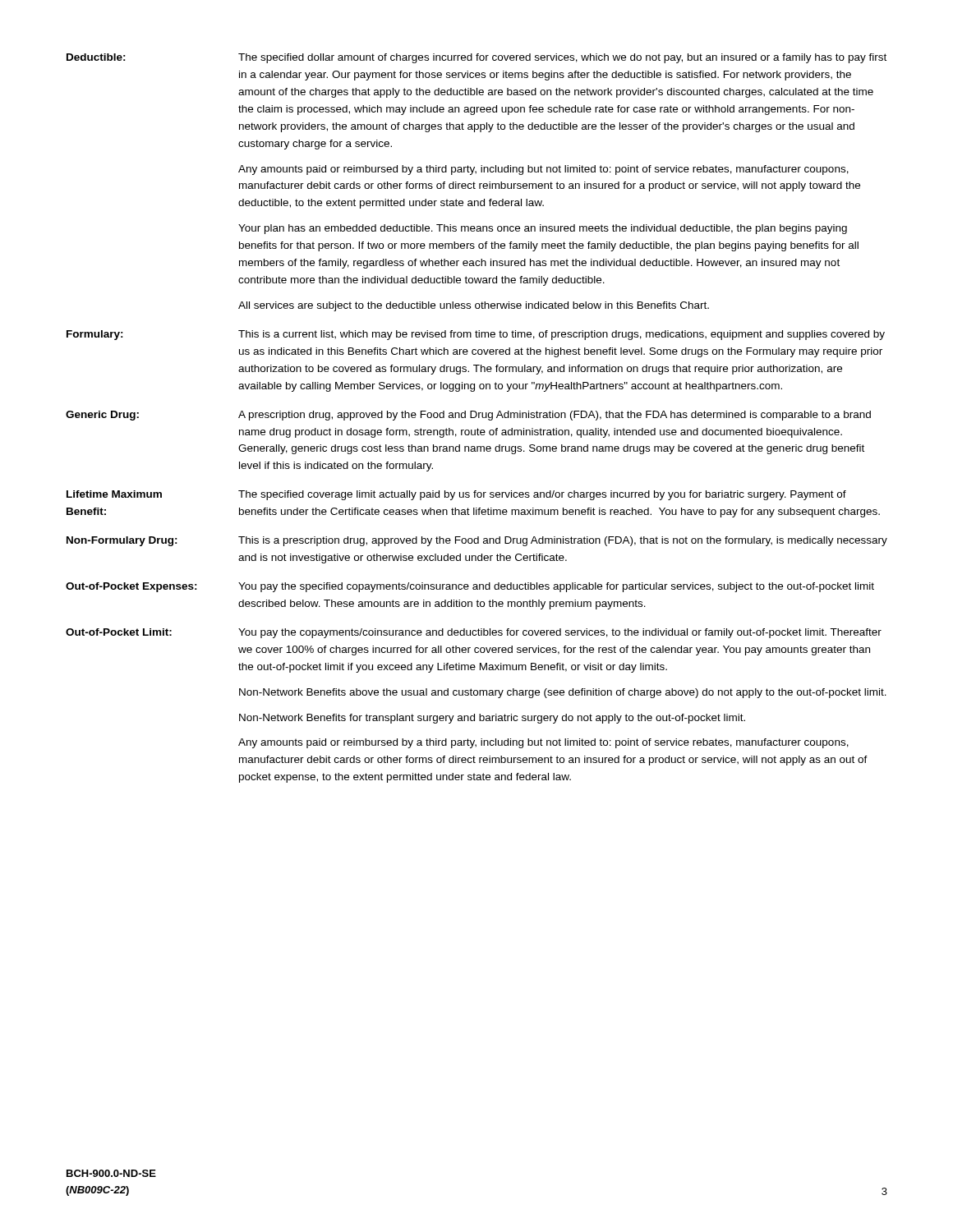
Task: Navigate to the passage starting "Lifetime MaximumBenefit: The specified"
Action: [x=476, y=504]
